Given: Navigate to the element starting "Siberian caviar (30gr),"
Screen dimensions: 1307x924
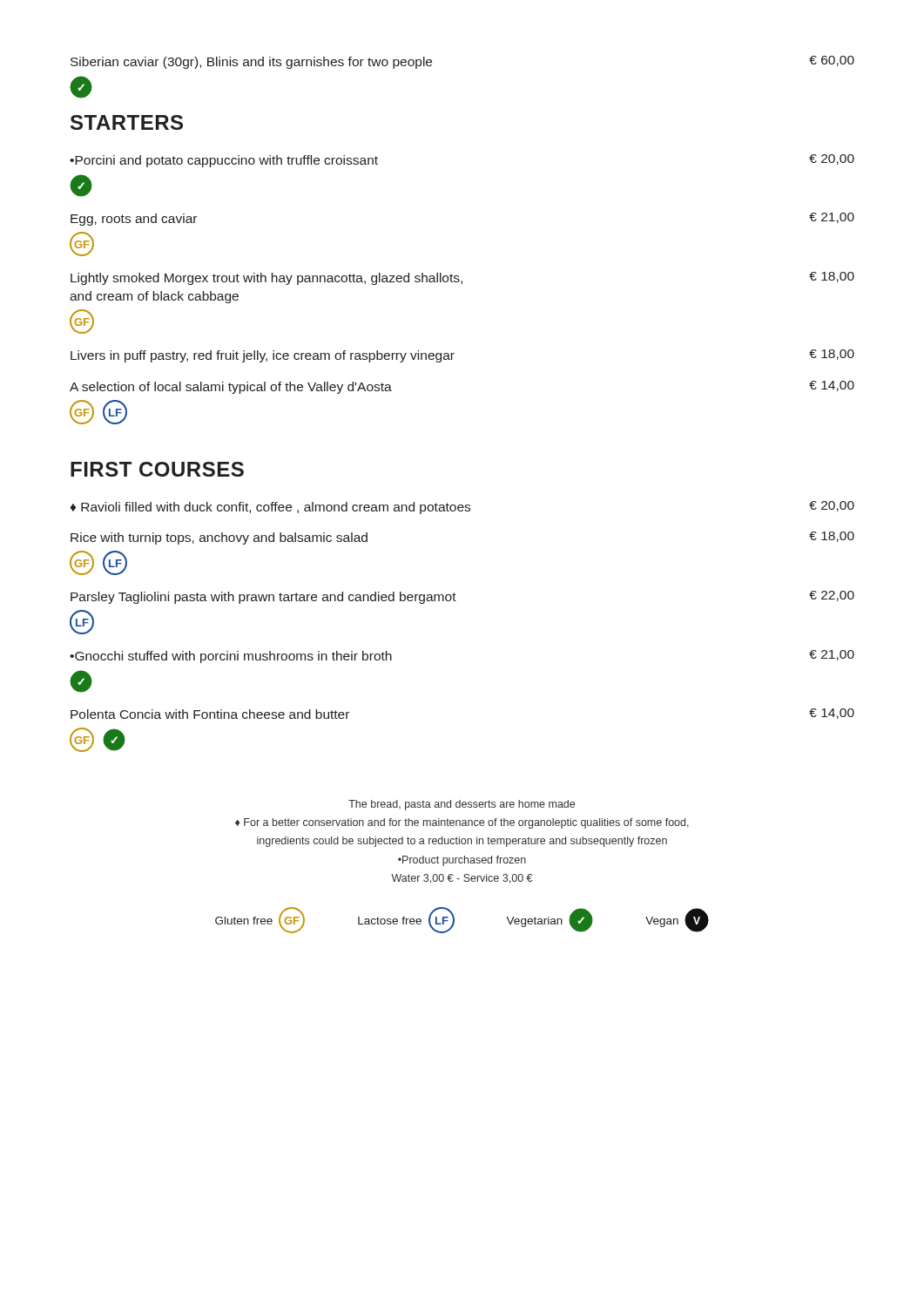Looking at the screenshot, I should tap(256, 62).
